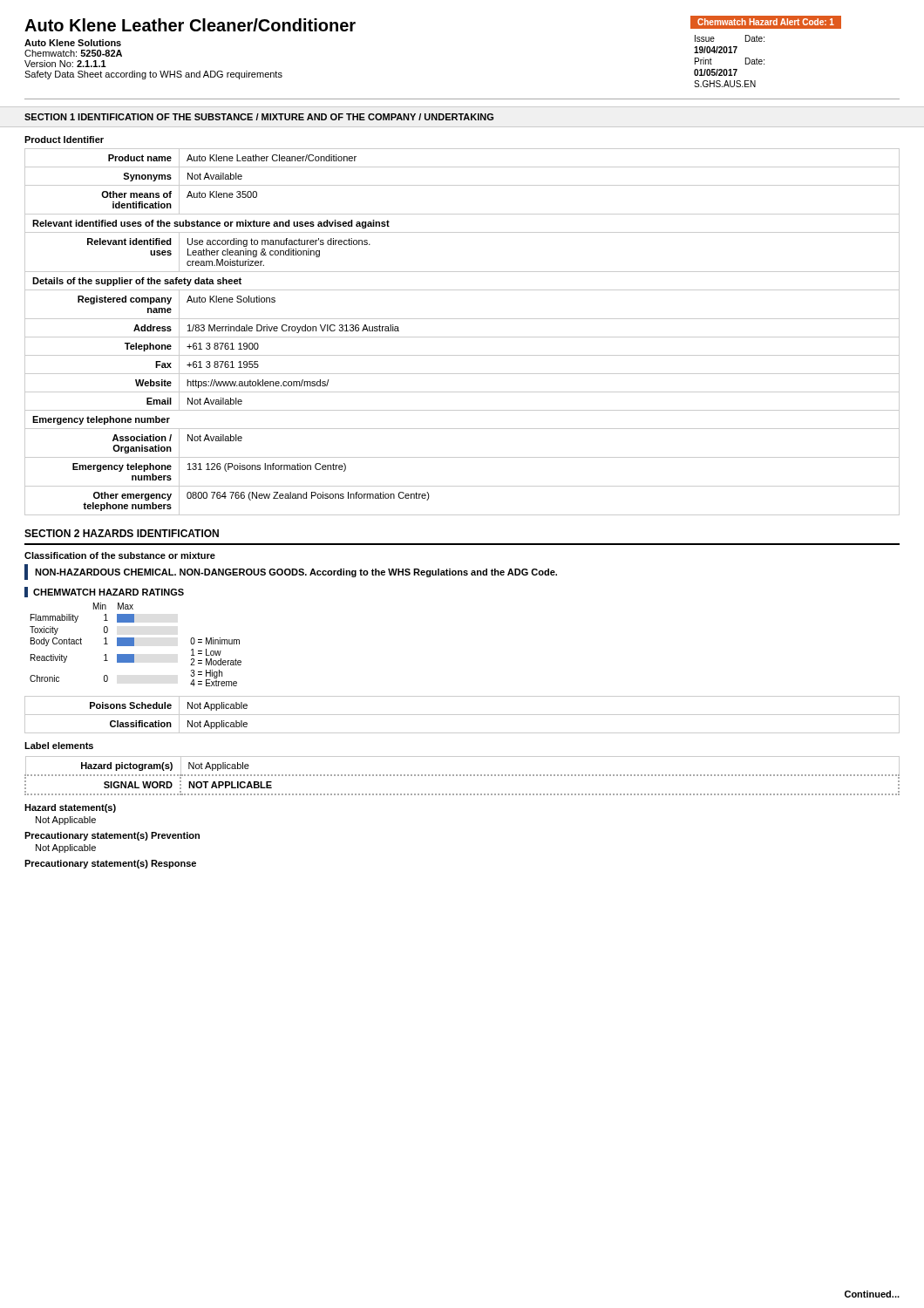The width and height of the screenshot is (924, 1308).
Task: Find the text starting "NON-HAZARDOUS CHEMICAL. NON-DANGEROUS"
Action: tap(462, 572)
